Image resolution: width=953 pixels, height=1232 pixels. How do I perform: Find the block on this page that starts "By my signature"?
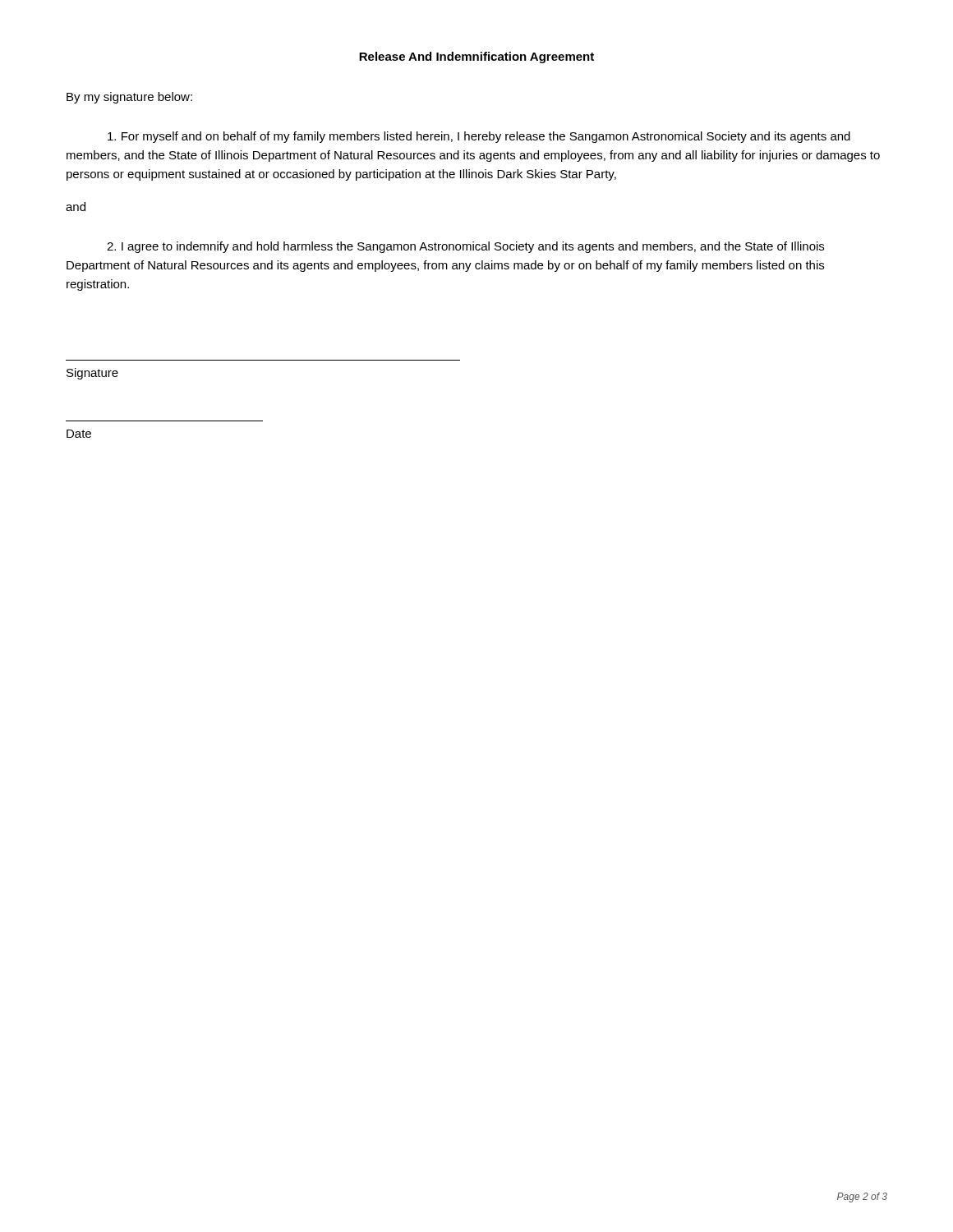129,97
